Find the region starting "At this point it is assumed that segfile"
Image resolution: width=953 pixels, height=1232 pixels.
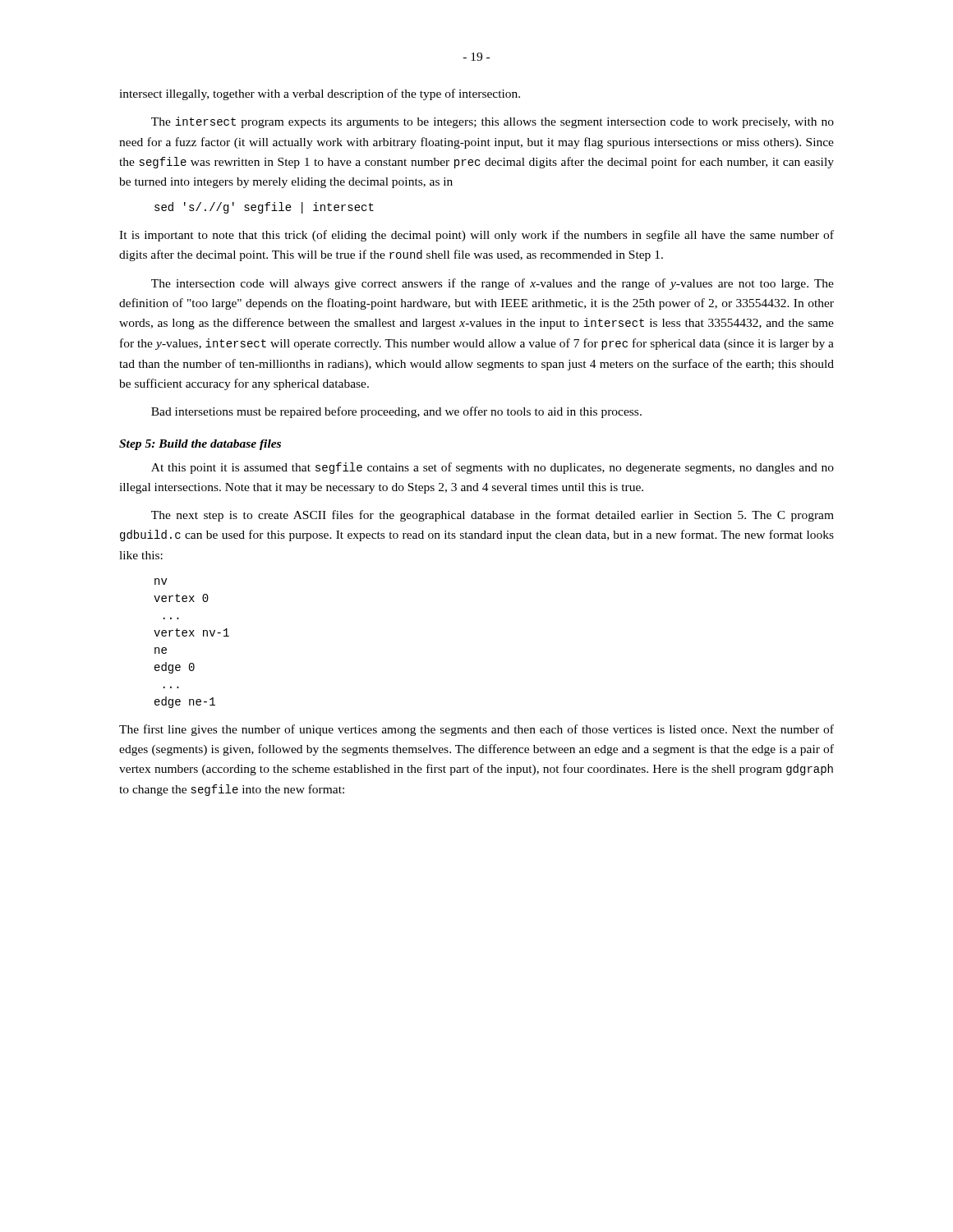[476, 477]
